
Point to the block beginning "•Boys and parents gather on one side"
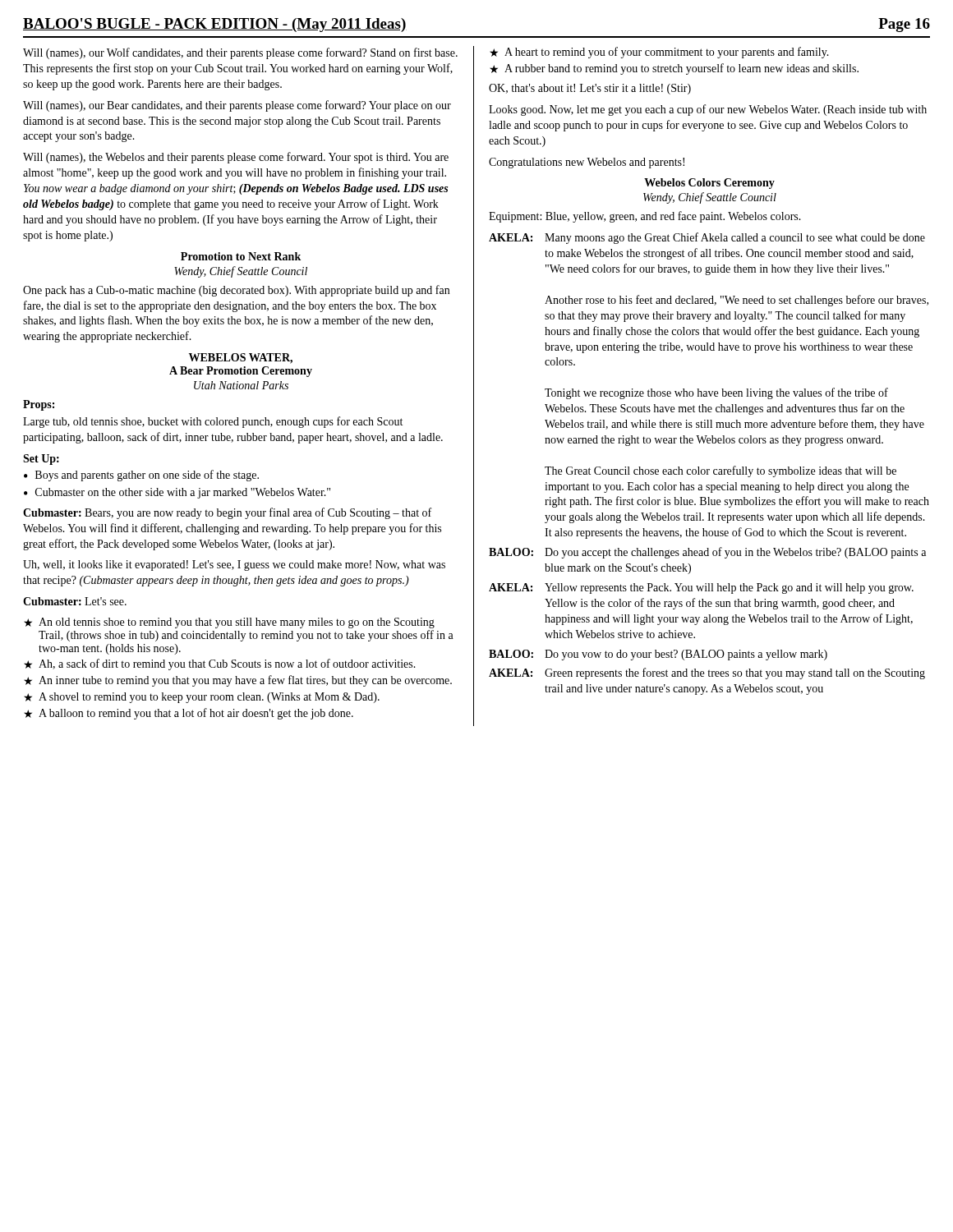141,476
